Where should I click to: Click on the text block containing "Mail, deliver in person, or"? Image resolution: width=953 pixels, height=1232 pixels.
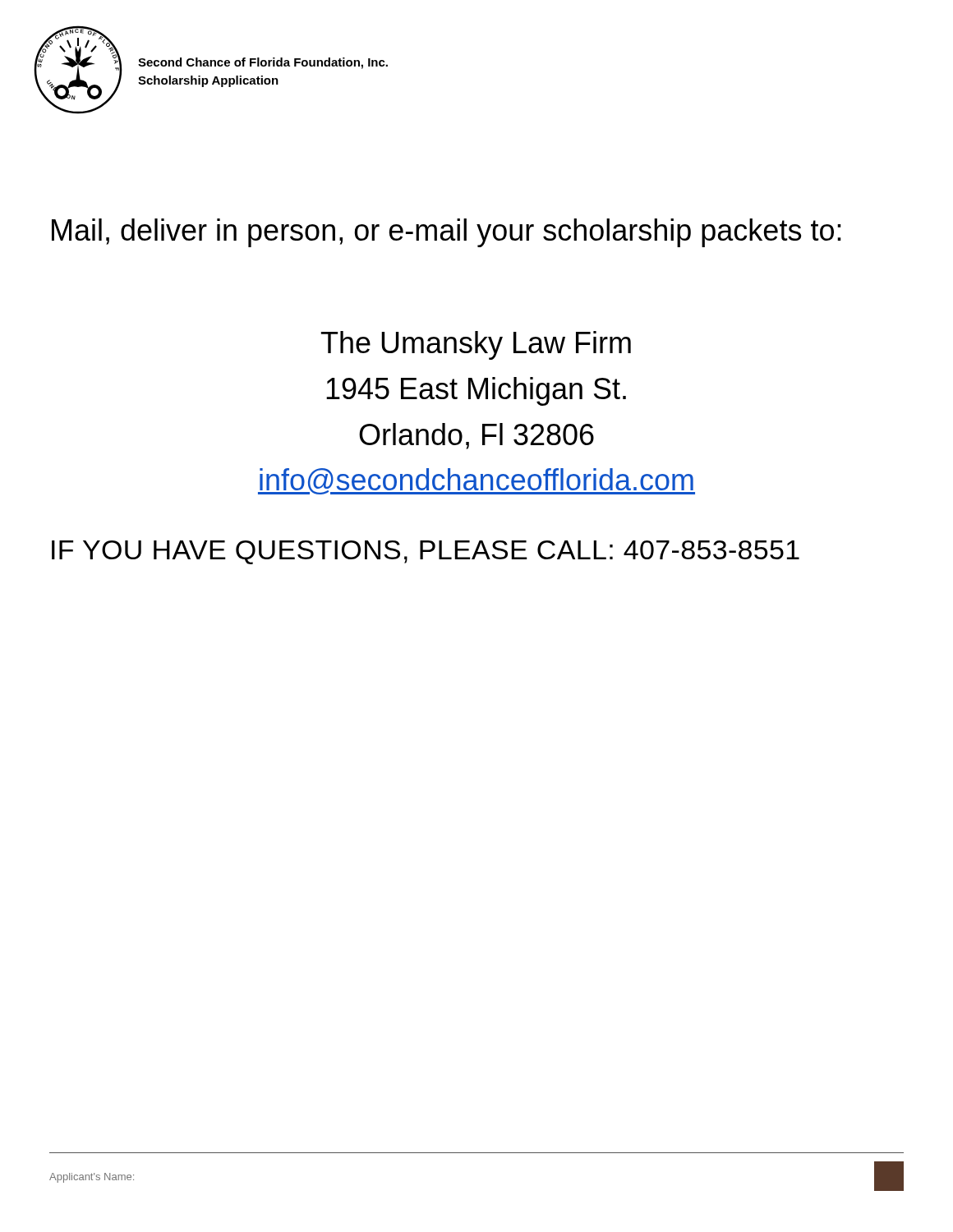coord(446,230)
